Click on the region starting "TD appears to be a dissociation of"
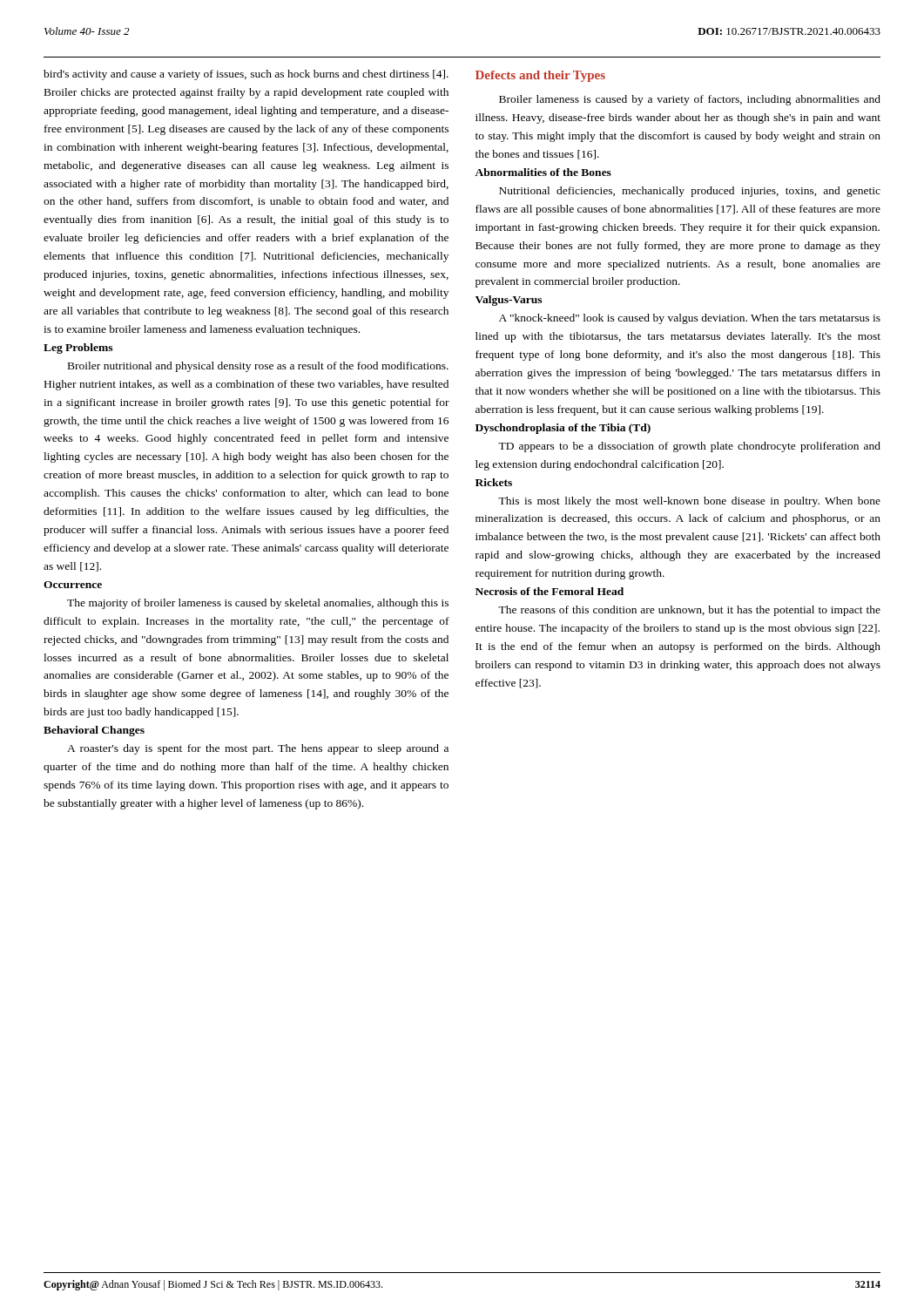Viewport: 924px width, 1307px height. [x=678, y=455]
